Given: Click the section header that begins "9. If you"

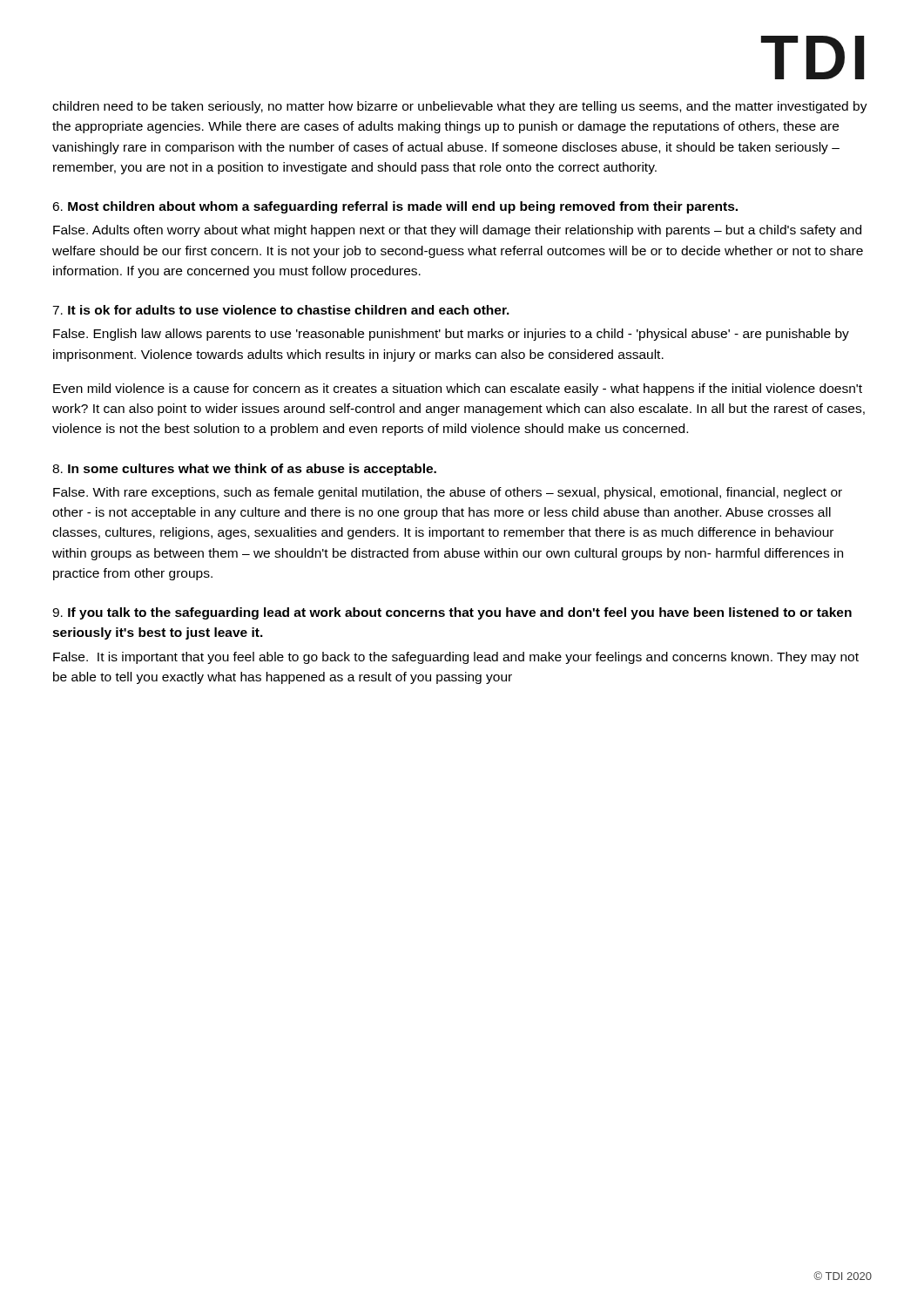Looking at the screenshot, I should 452,622.
